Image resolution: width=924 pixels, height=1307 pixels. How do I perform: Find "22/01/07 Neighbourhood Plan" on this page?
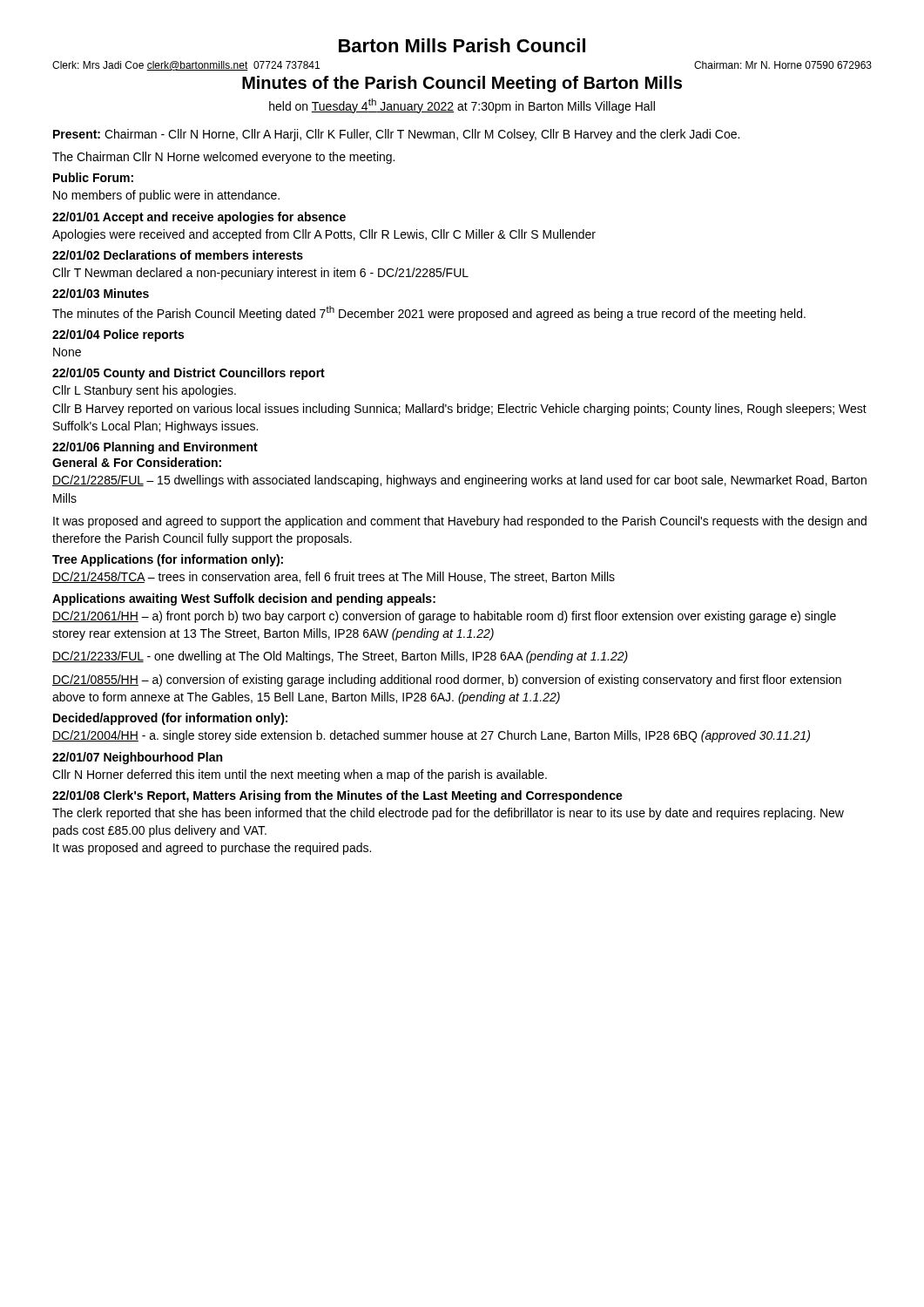(138, 757)
